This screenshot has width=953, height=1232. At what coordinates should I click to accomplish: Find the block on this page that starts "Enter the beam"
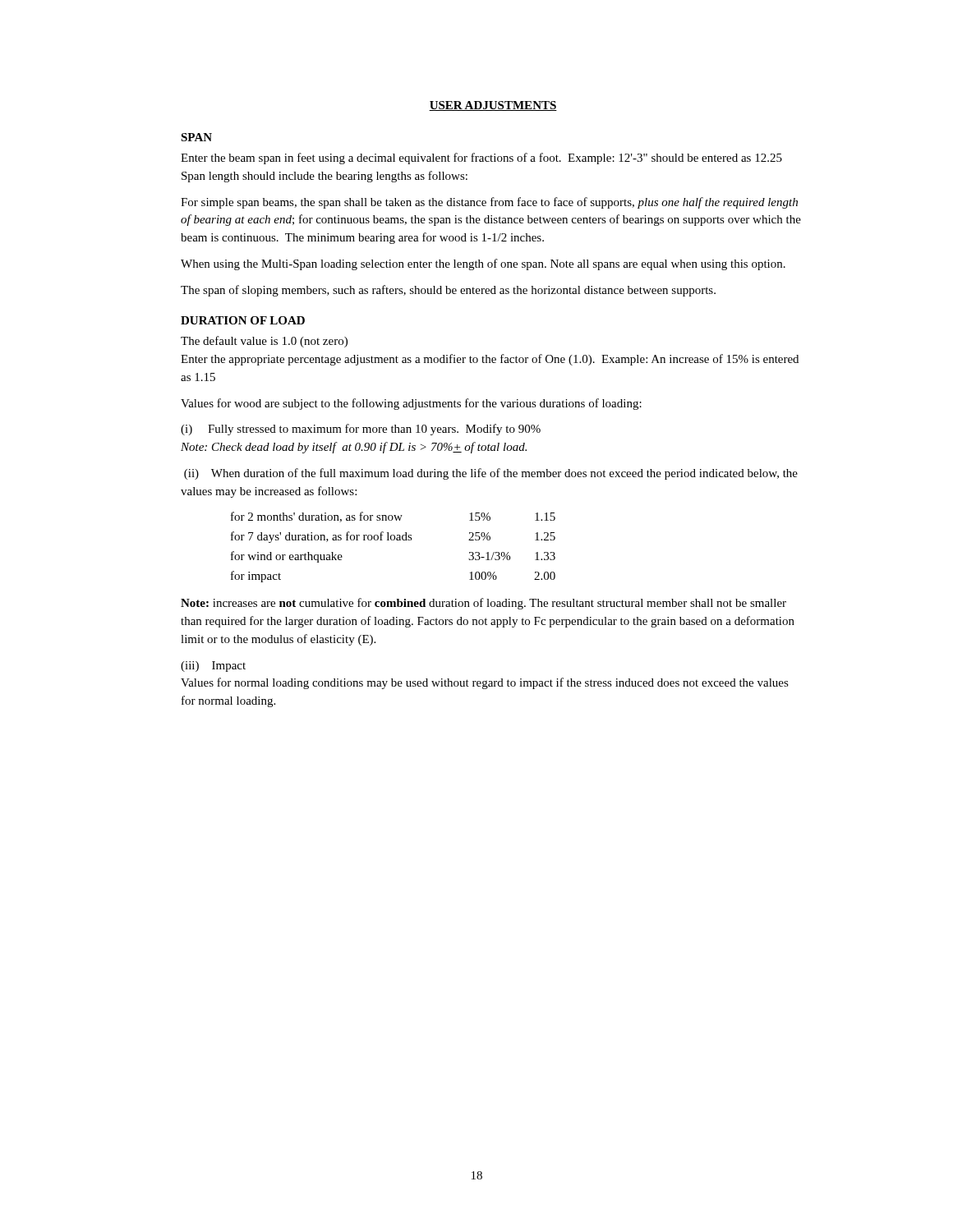493,167
